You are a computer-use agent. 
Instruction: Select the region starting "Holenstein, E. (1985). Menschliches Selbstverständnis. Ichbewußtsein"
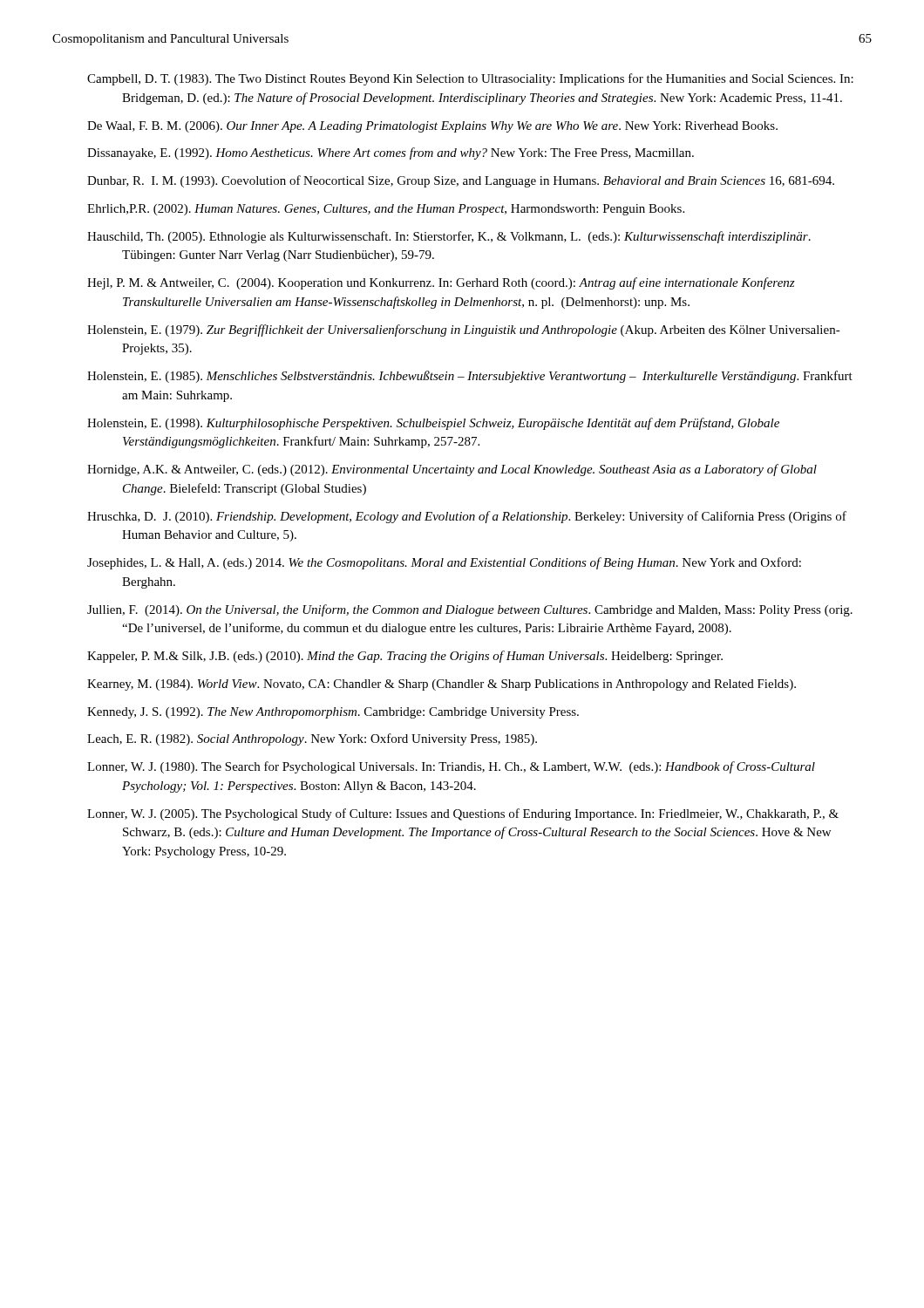click(470, 385)
